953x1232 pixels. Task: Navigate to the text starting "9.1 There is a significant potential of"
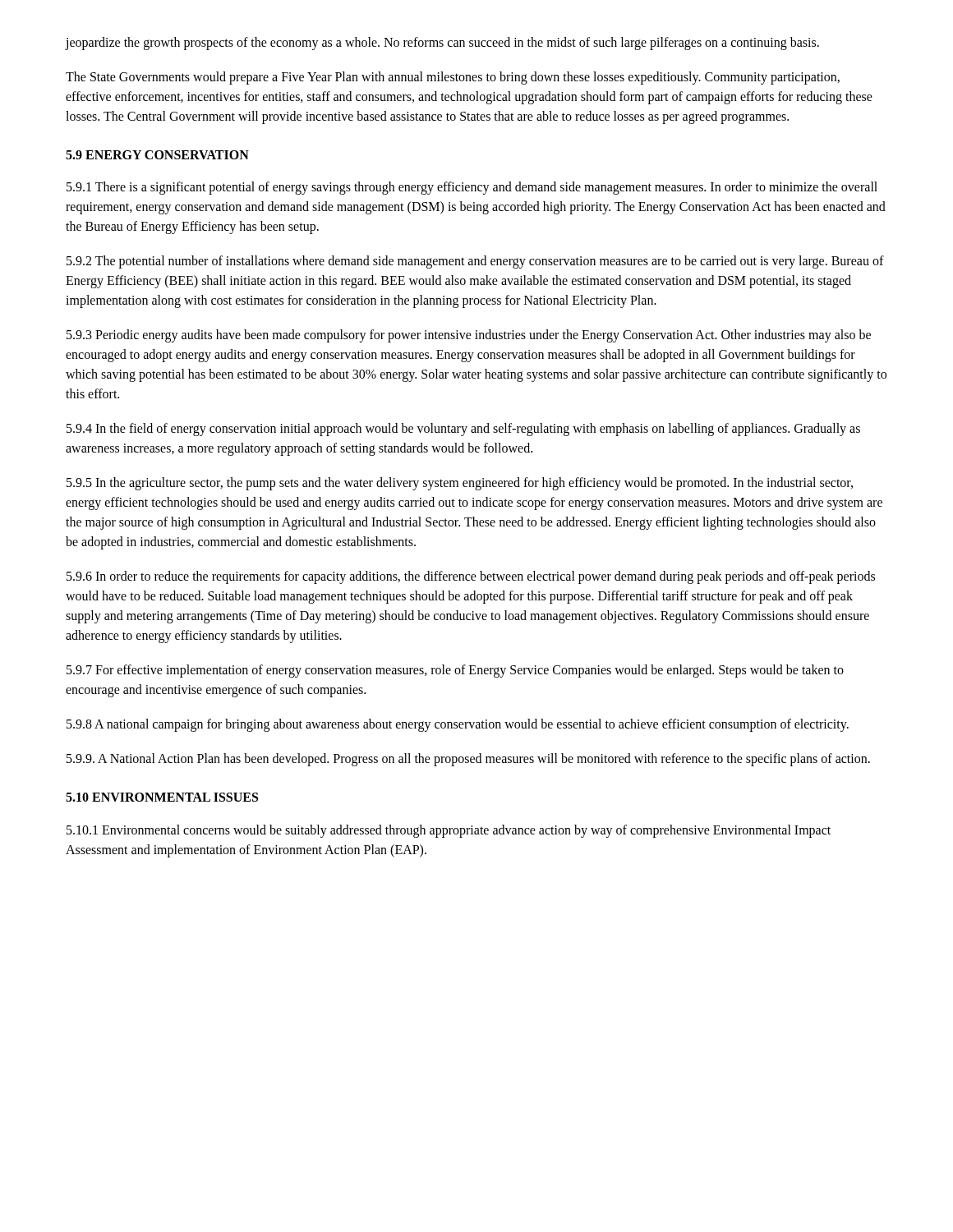pos(476,207)
